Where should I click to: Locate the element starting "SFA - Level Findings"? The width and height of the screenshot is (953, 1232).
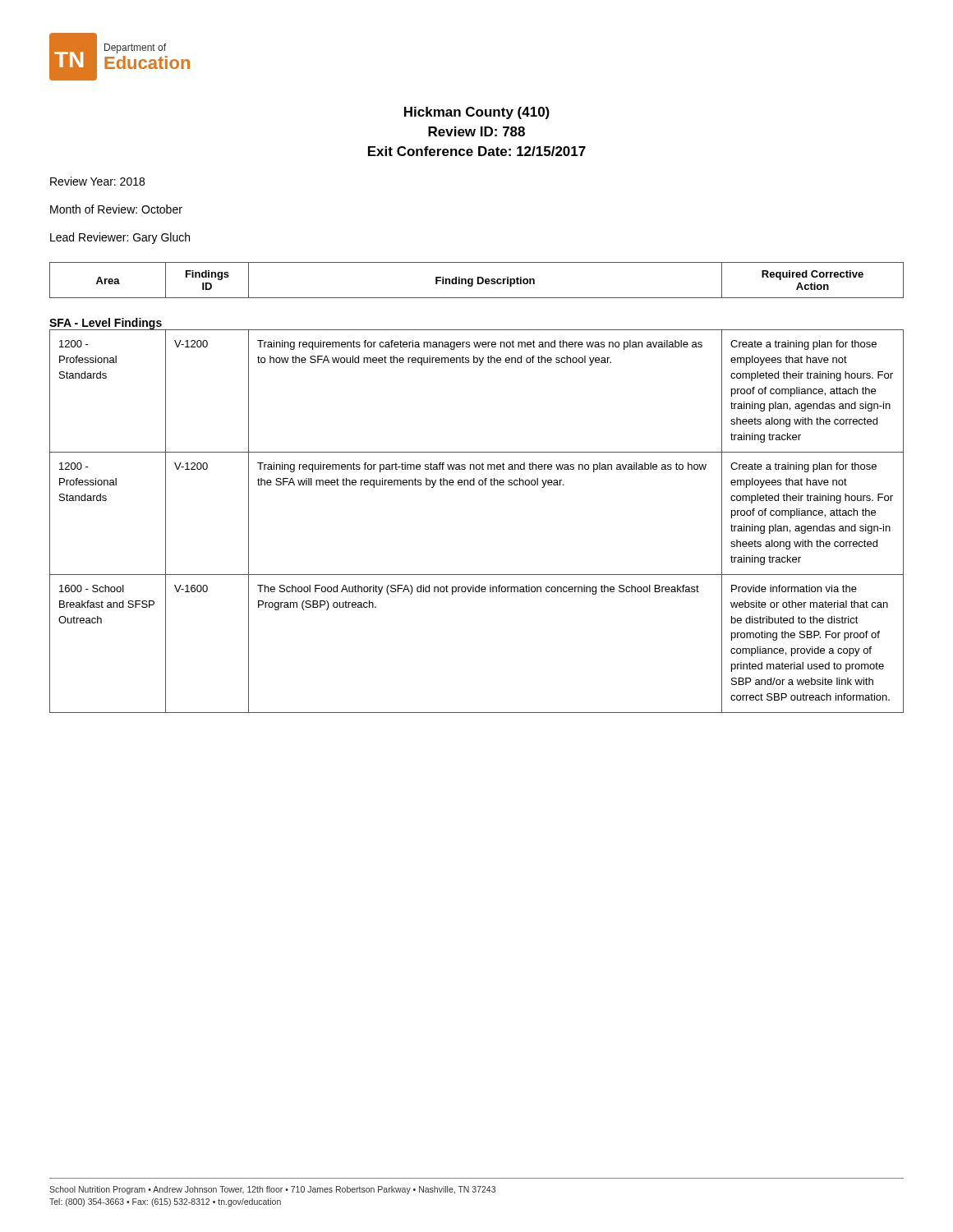click(x=106, y=323)
